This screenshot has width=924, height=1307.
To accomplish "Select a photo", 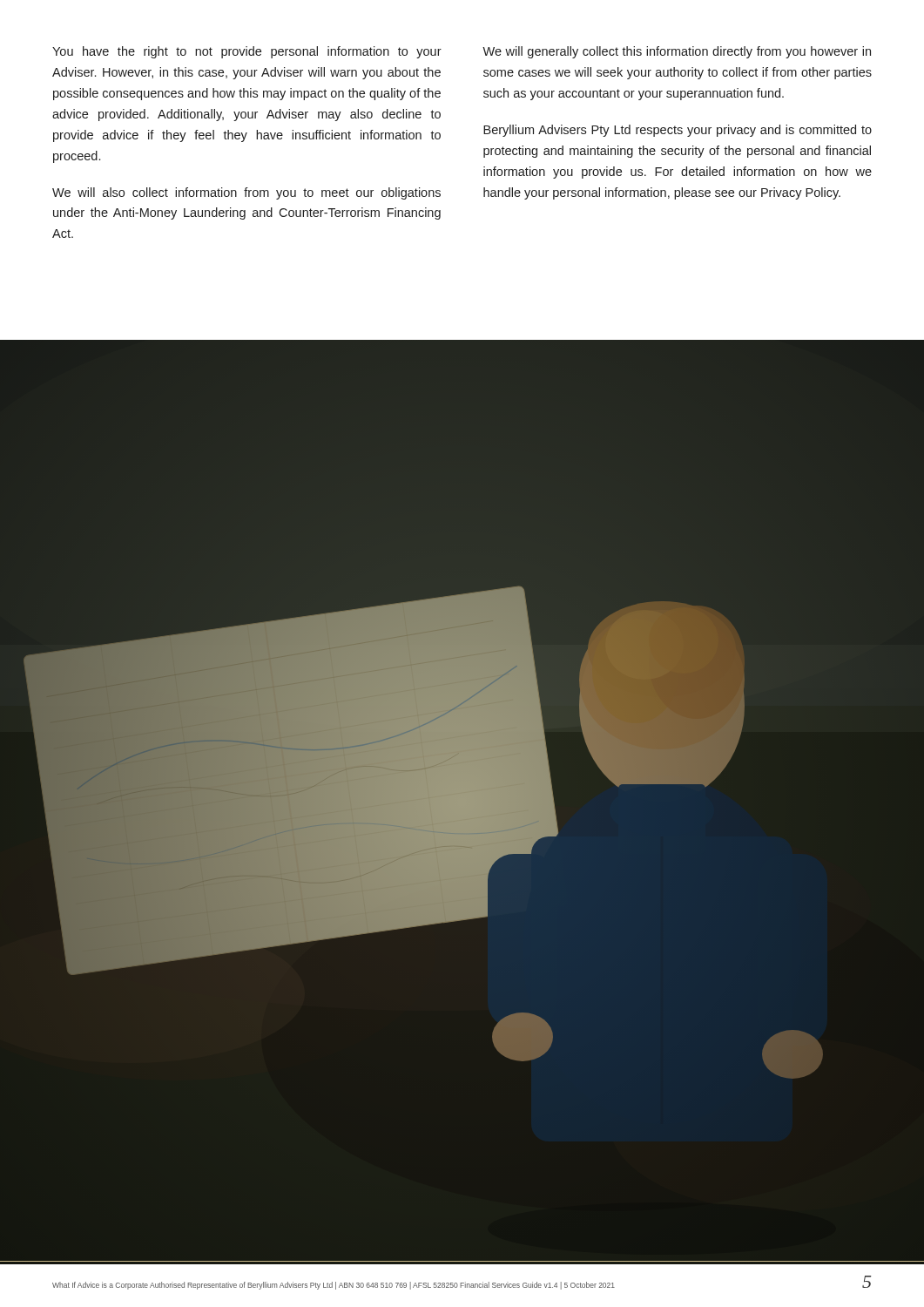I will [x=462, y=802].
